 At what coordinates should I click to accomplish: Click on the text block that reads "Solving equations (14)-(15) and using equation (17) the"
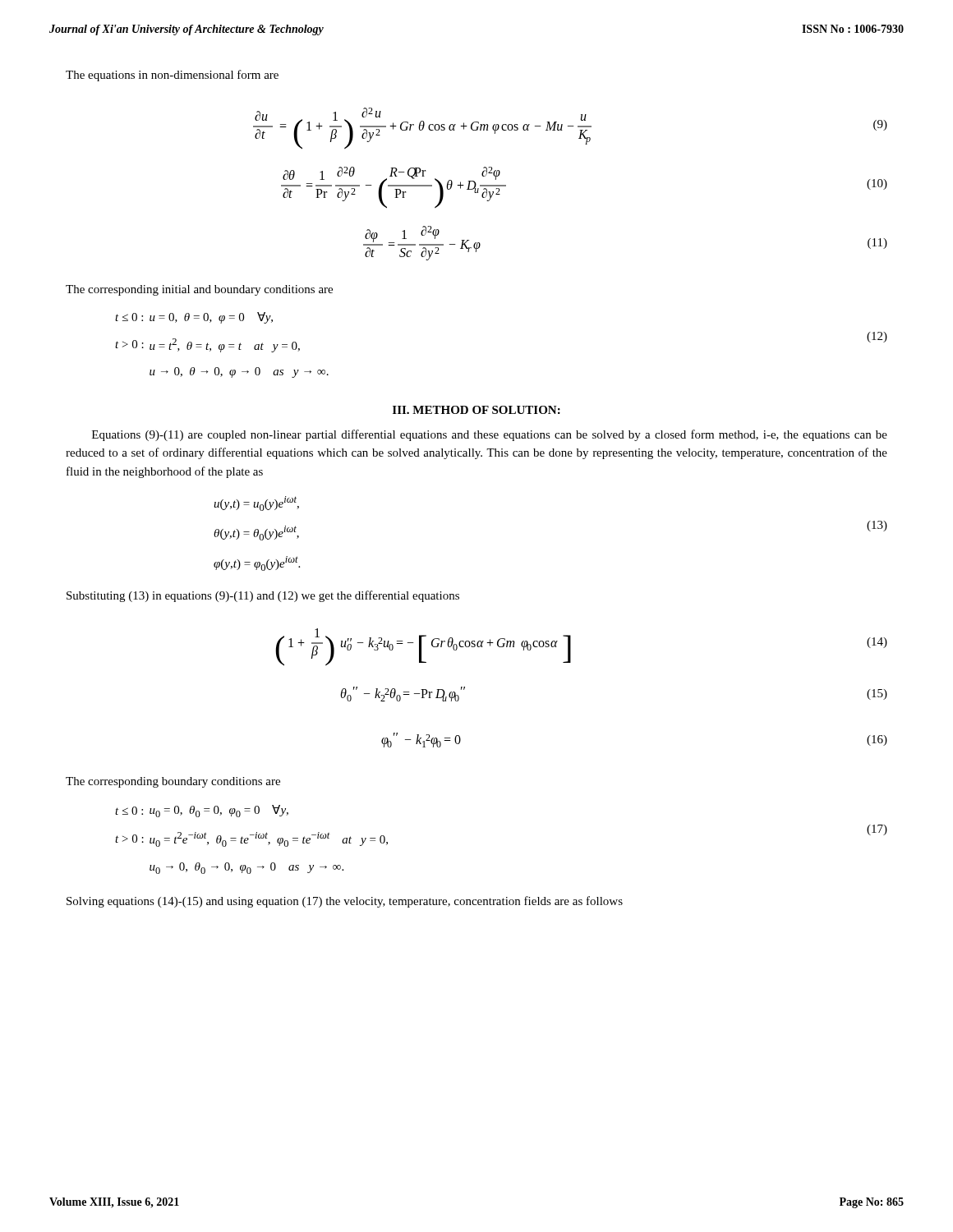(x=344, y=901)
